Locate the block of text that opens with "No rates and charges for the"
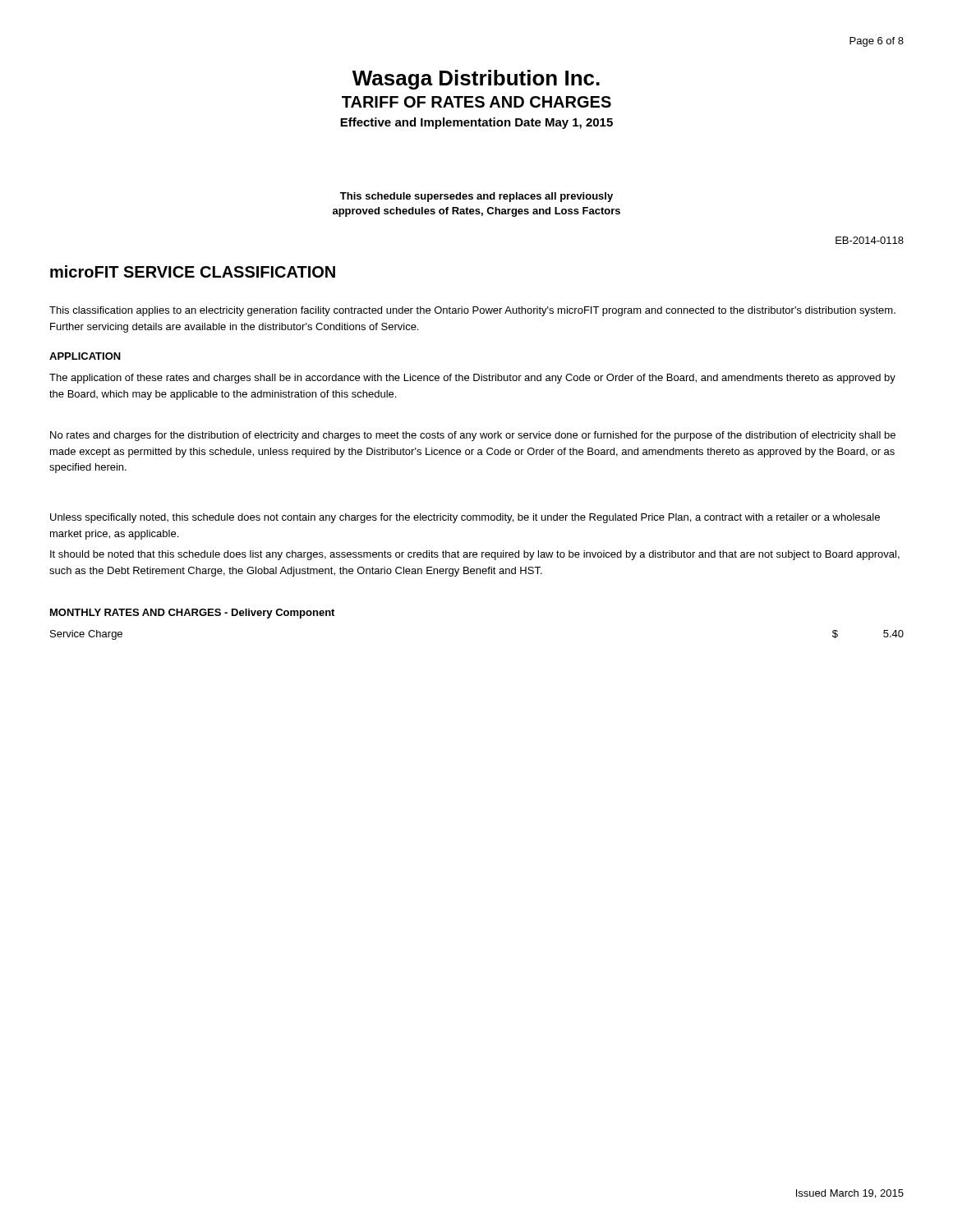Screen dimensions: 1232x953 pyautogui.click(x=473, y=451)
